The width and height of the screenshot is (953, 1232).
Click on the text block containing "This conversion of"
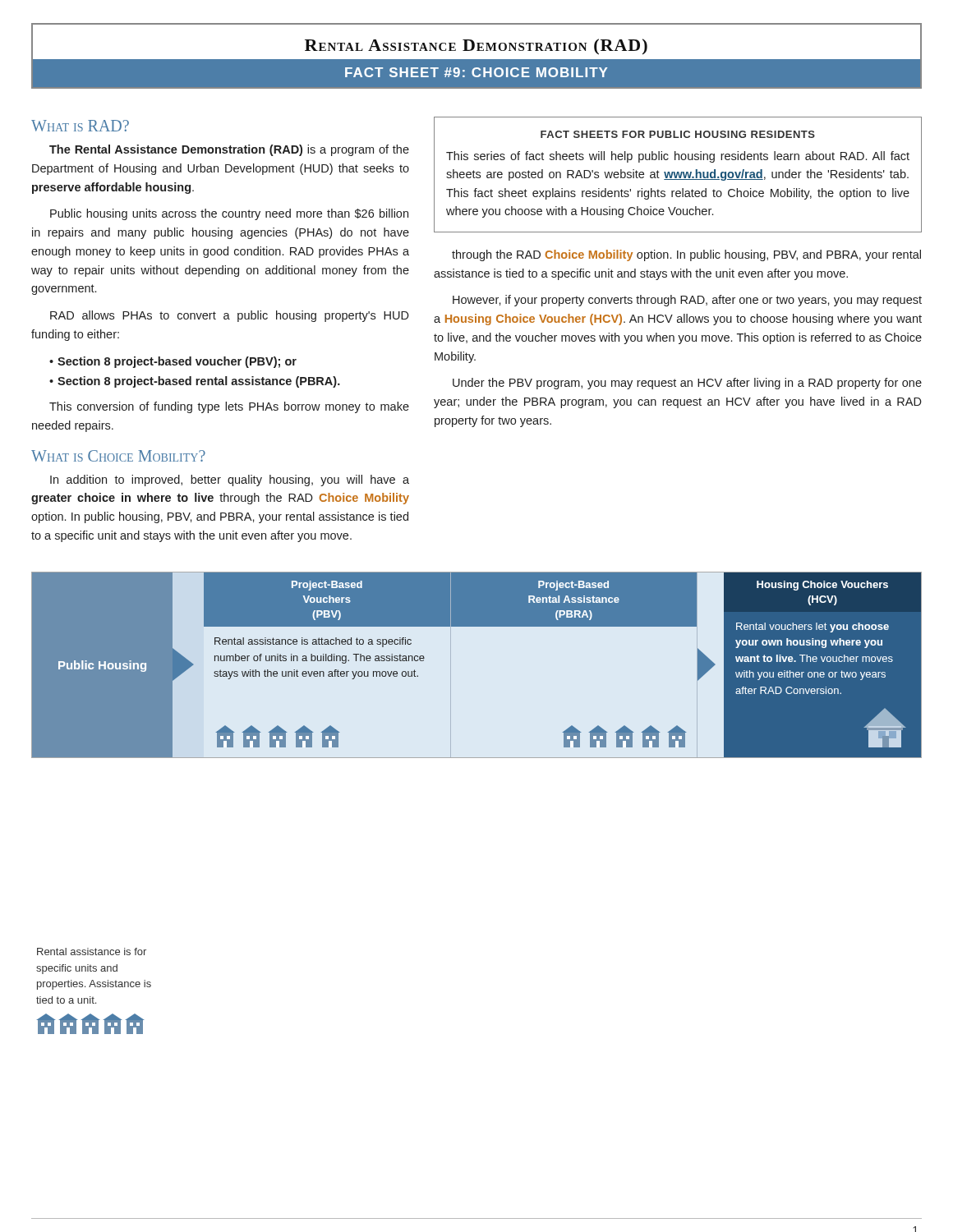pos(220,416)
